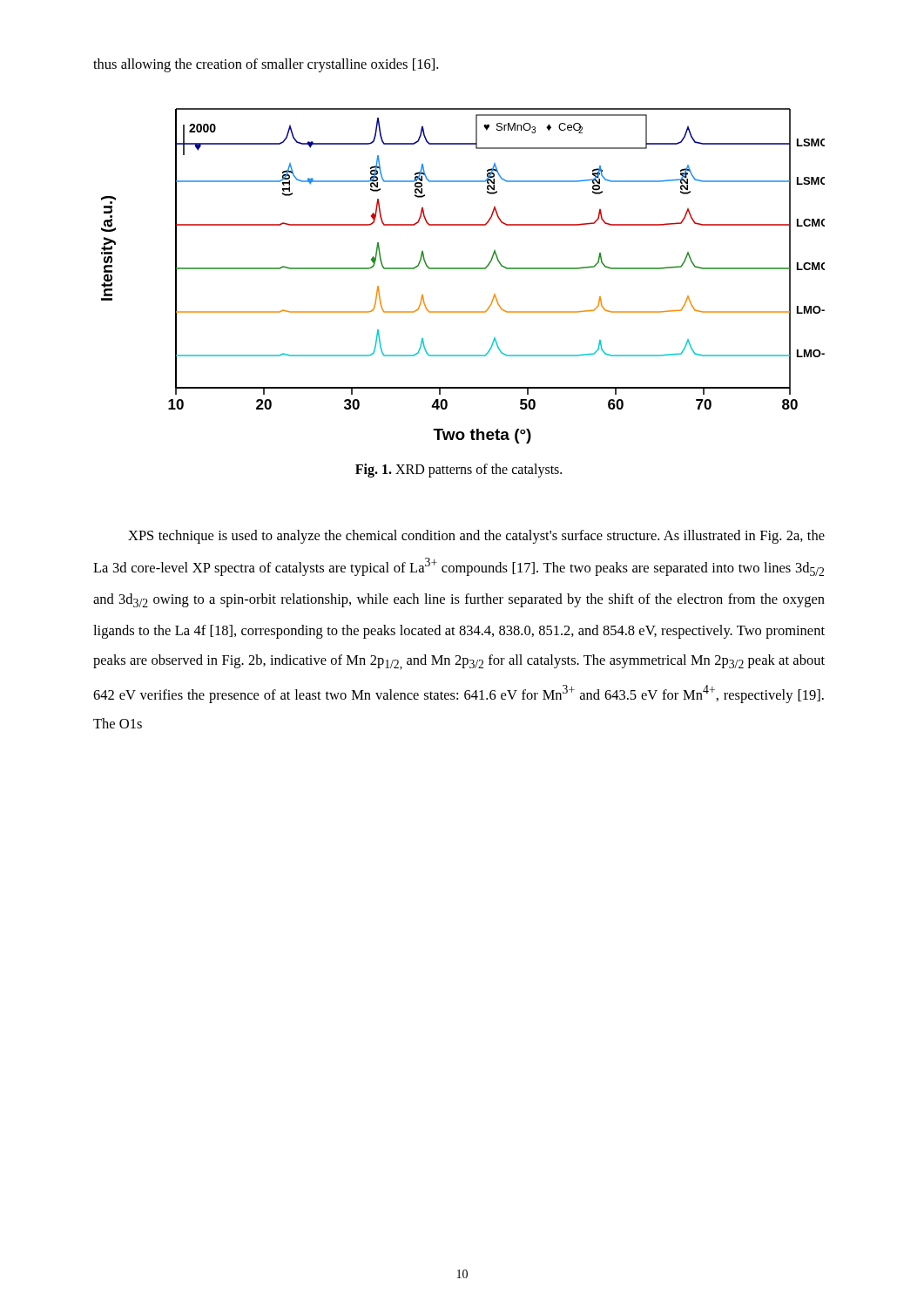This screenshot has width=924, height=1307.
Task: Point to the block beginning "XPS technique is used to"
Action: [x=459, y=629]
